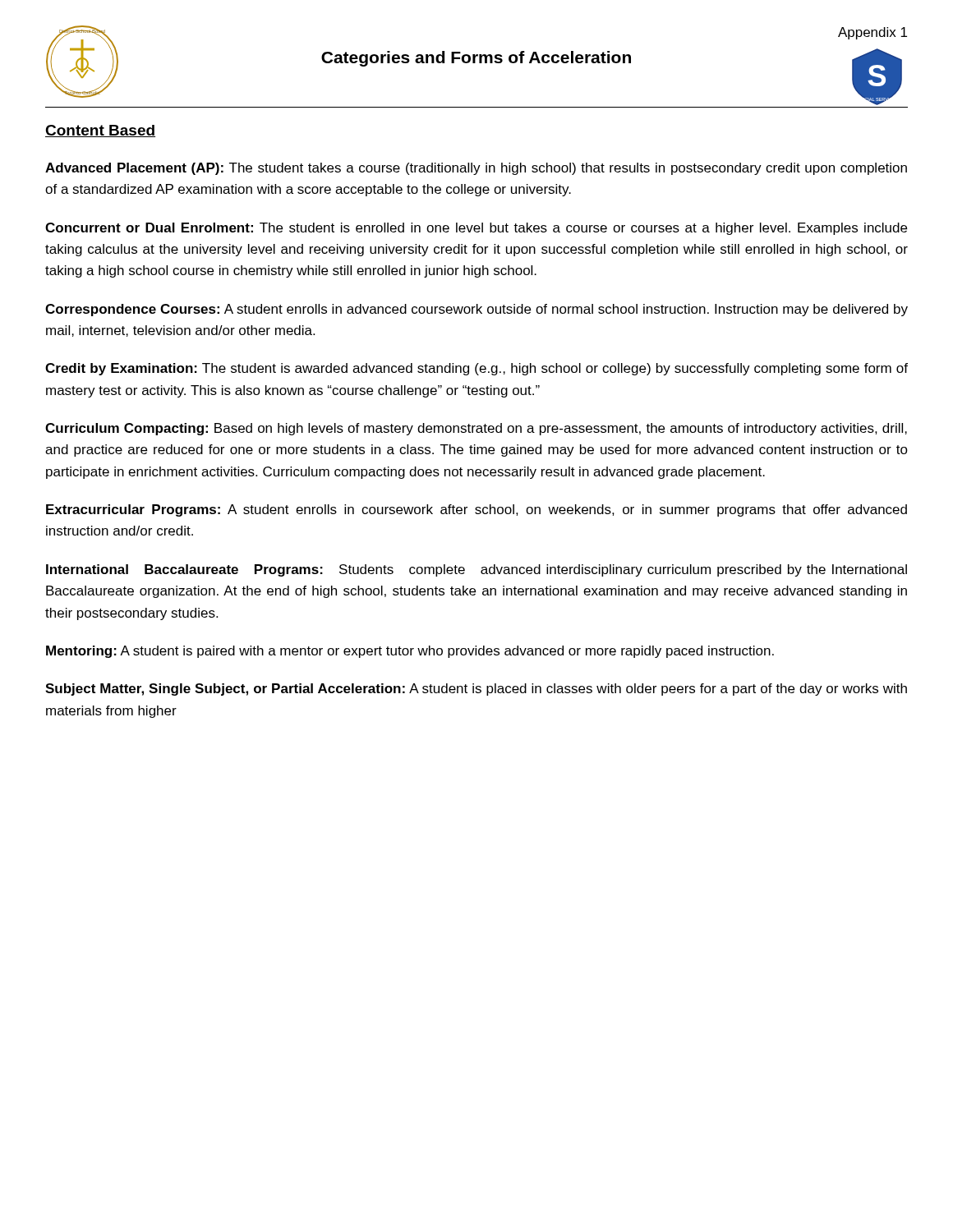Click on the list item that reads "Mentoring: A student is paired"

(x=410, y=651)
